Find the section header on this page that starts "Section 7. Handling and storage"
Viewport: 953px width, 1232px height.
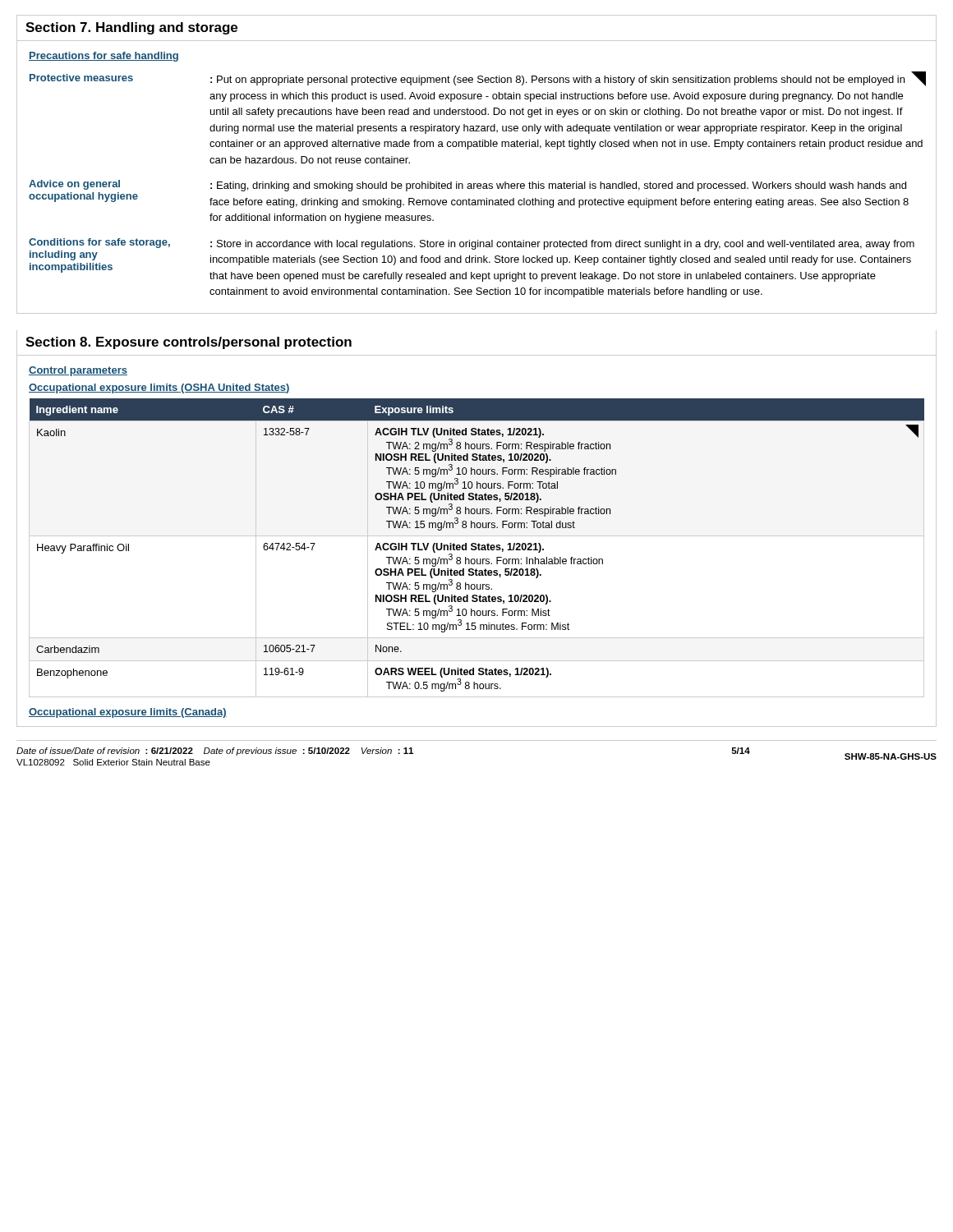click(x=476, y=164)
